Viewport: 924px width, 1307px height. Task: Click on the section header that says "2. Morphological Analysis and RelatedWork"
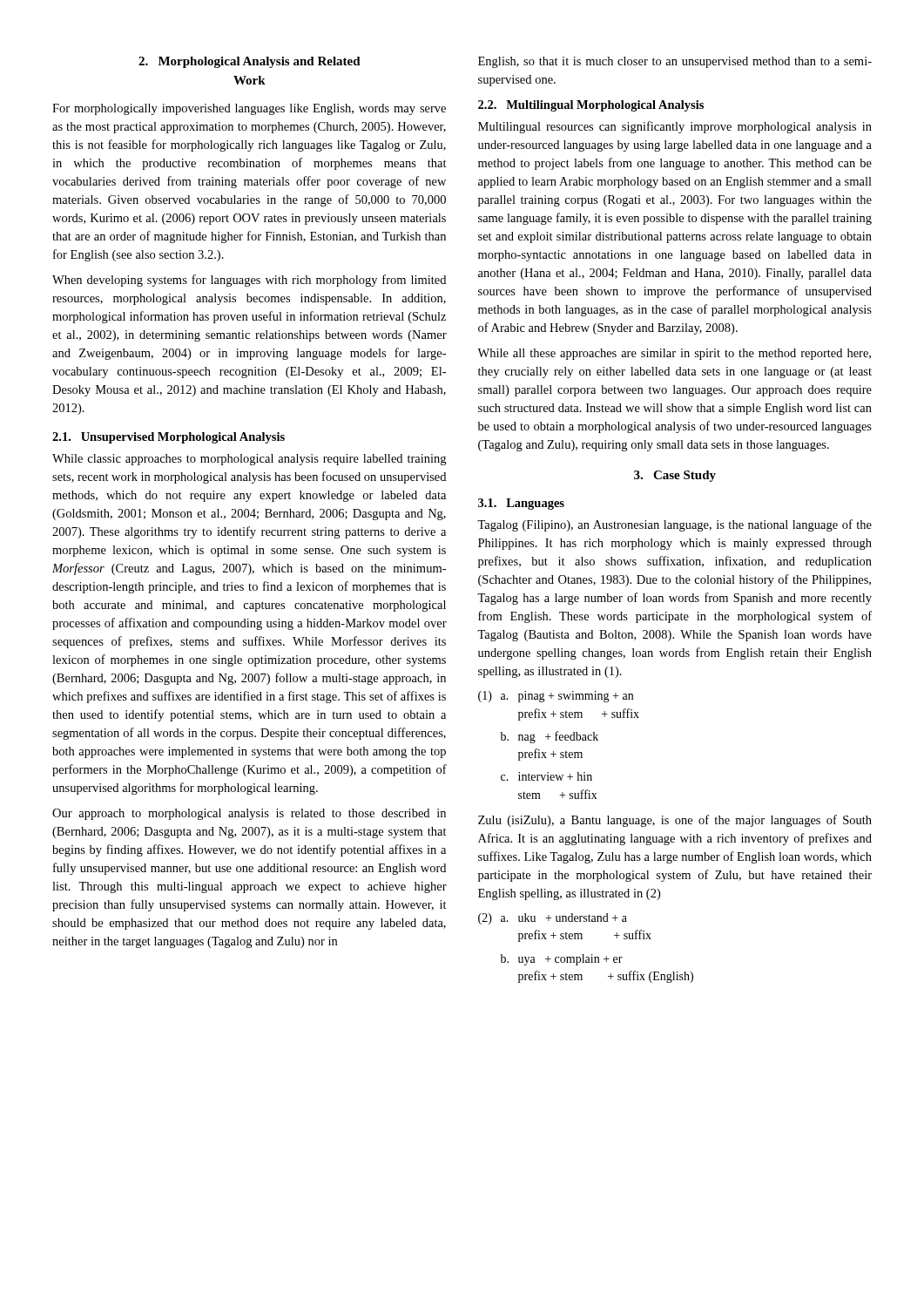(249, 70)
